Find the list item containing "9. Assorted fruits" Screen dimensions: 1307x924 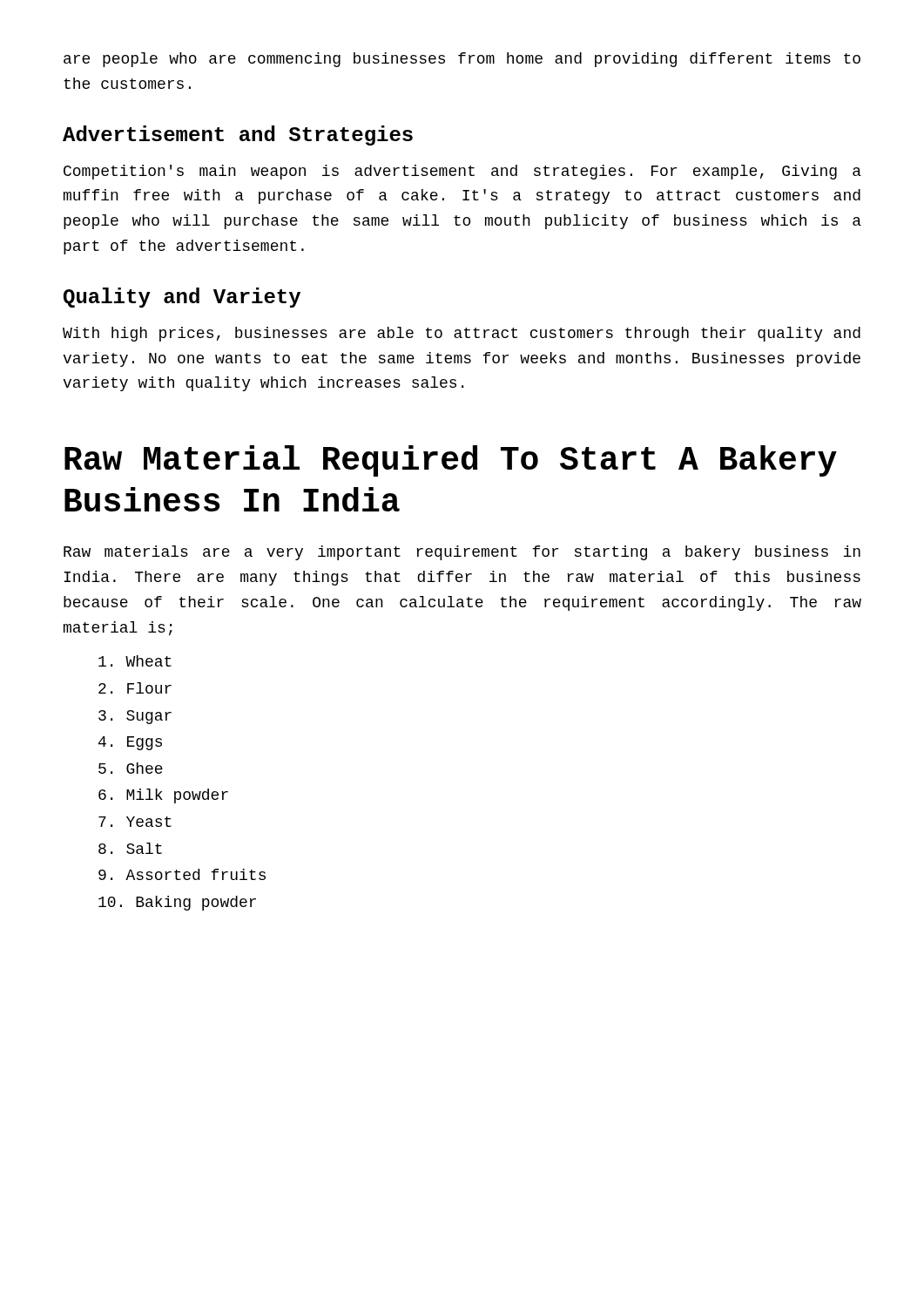click(x=182, y=876)
